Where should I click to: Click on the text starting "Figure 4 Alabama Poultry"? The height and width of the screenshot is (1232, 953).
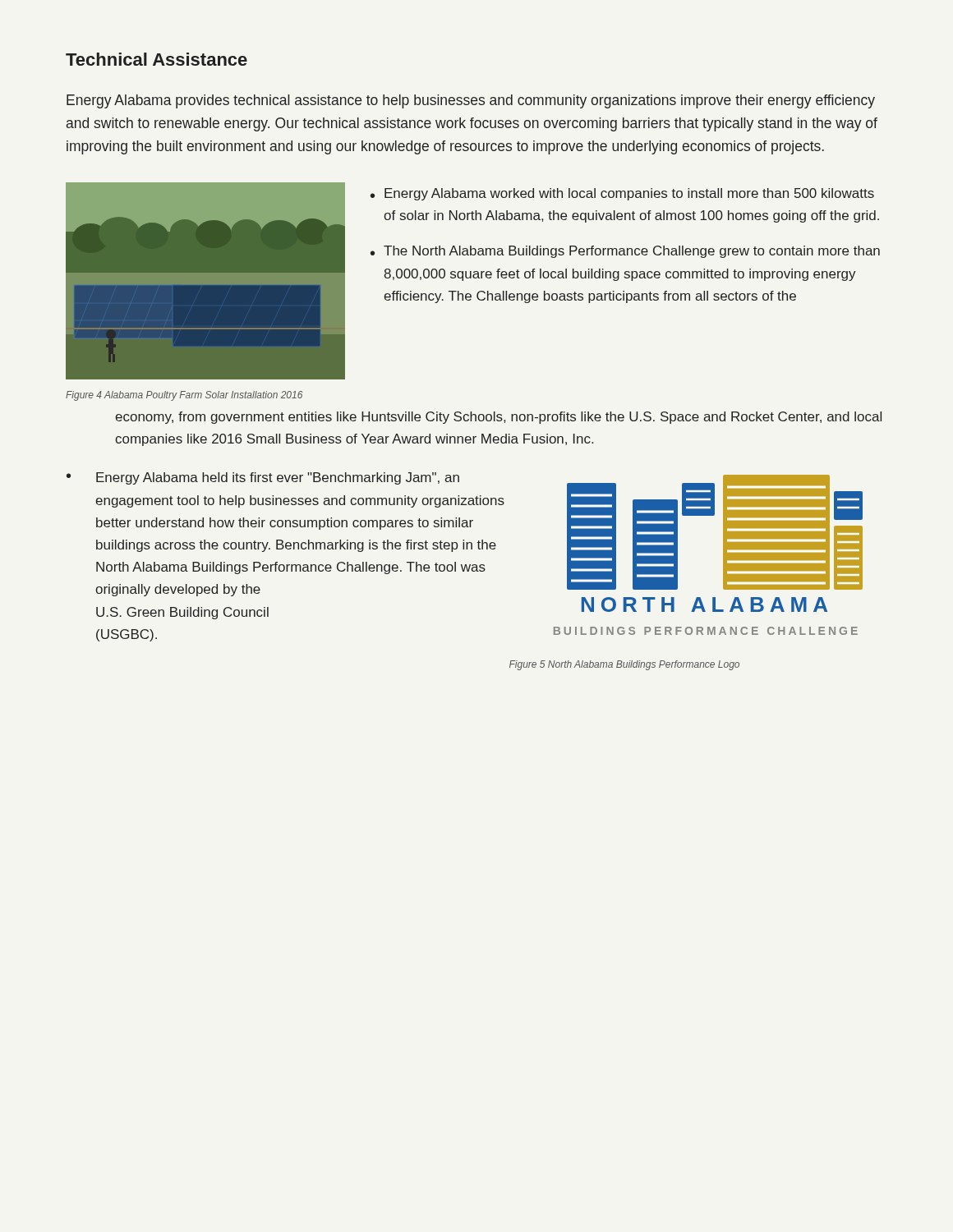click(x=184, y=395)
